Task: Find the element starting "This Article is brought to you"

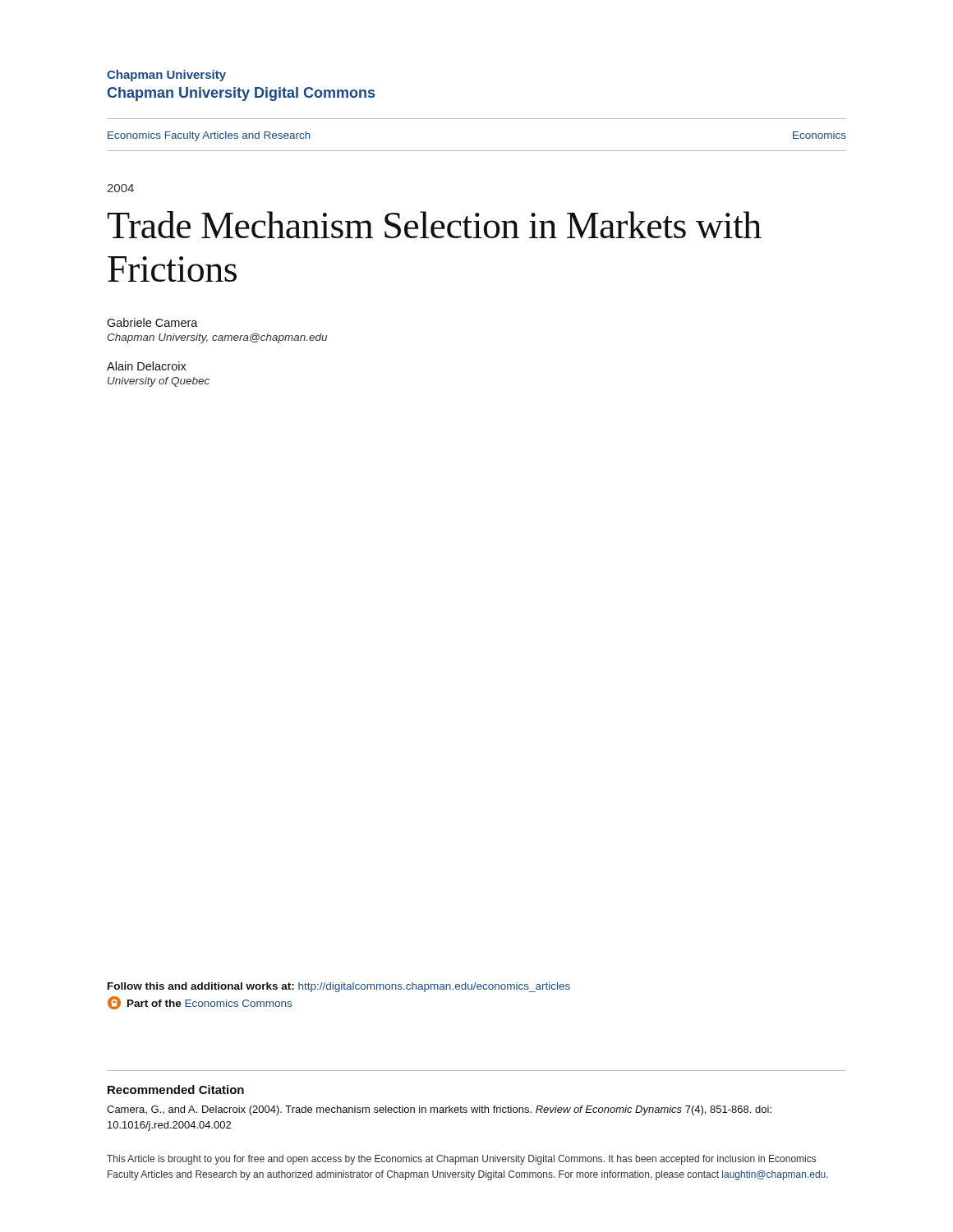Action: [468, 1167]
